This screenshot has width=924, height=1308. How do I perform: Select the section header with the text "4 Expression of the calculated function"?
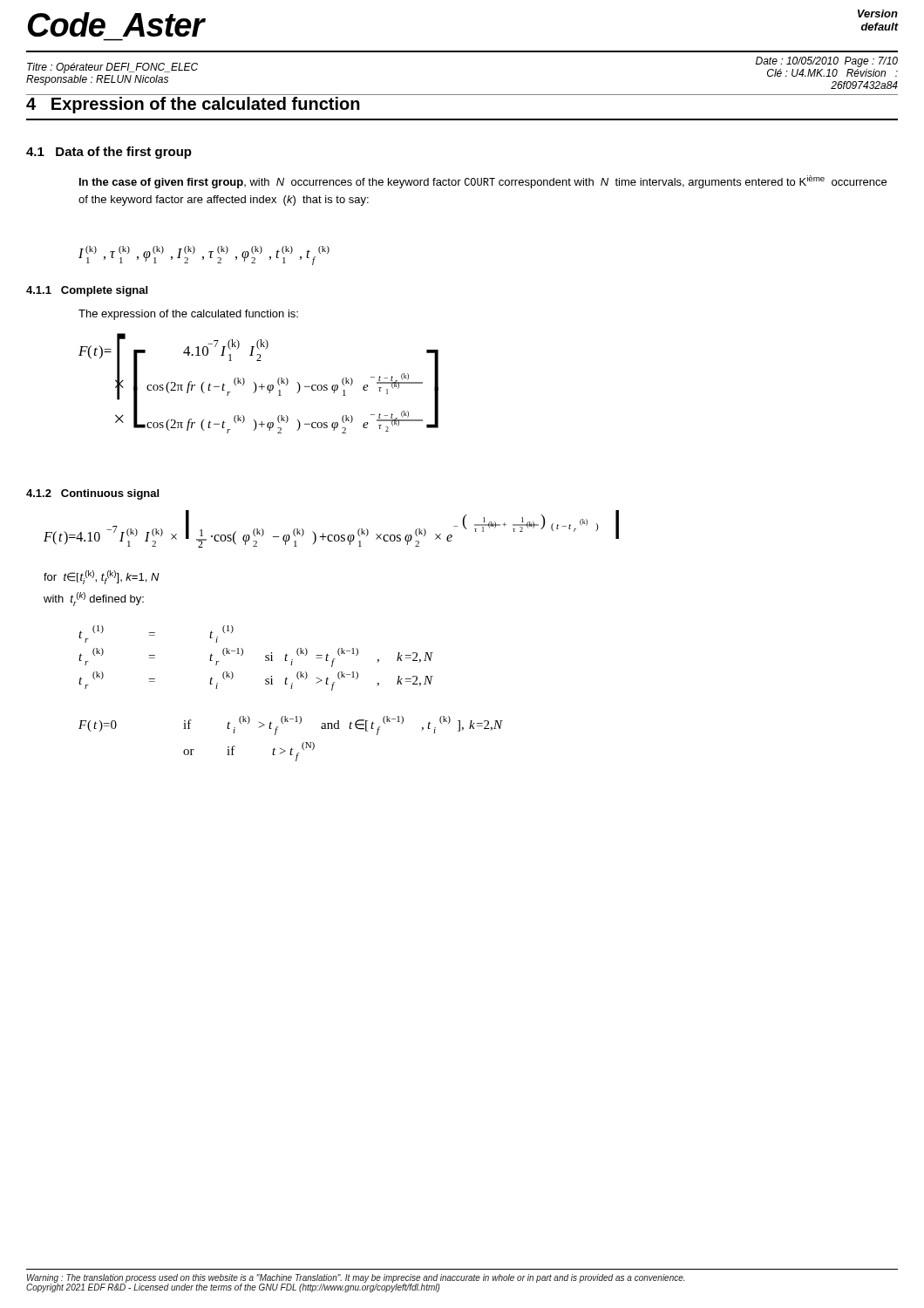tap(193, 104)
